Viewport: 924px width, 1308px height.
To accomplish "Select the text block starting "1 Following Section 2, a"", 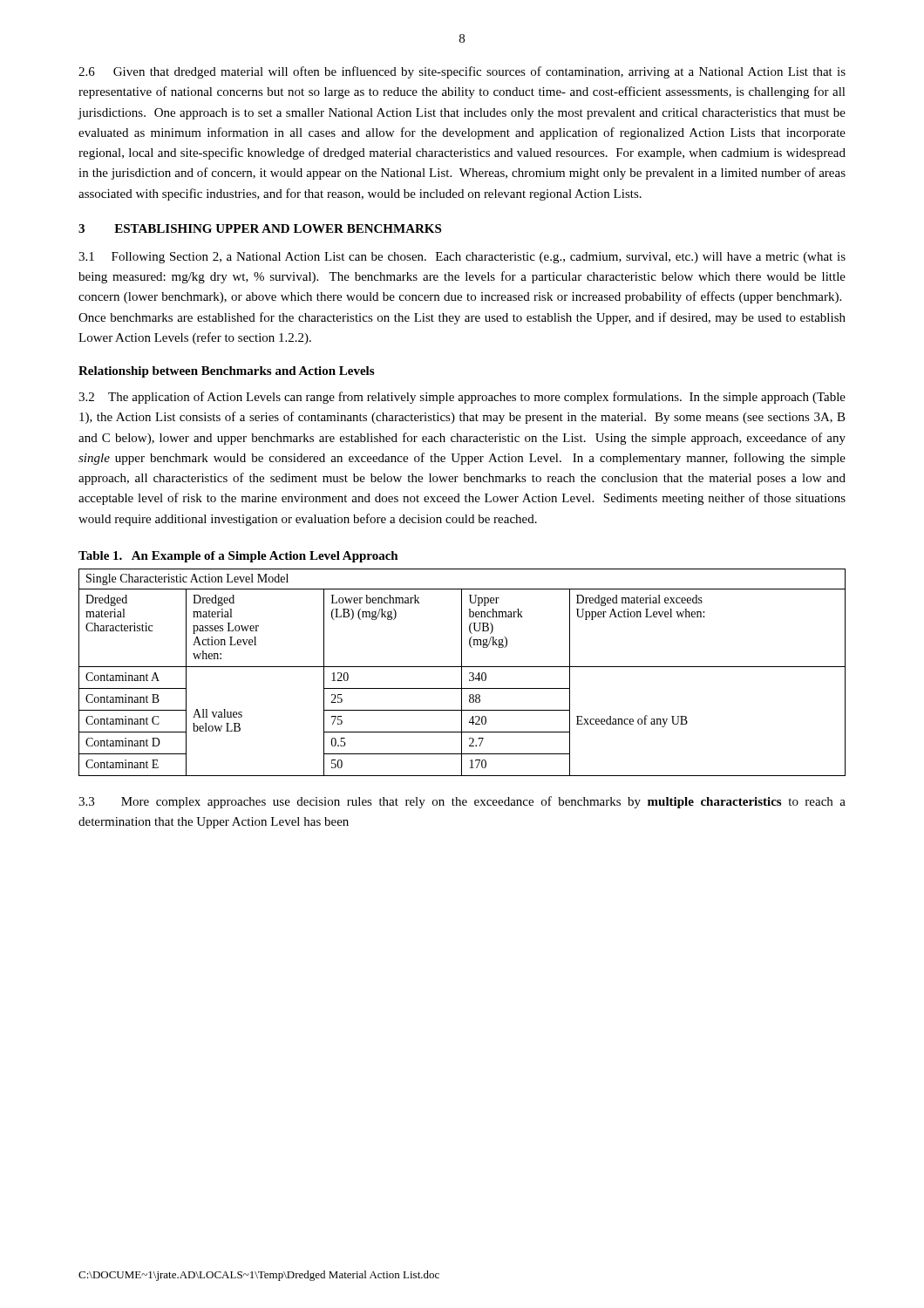I will [x=462, y=297].
